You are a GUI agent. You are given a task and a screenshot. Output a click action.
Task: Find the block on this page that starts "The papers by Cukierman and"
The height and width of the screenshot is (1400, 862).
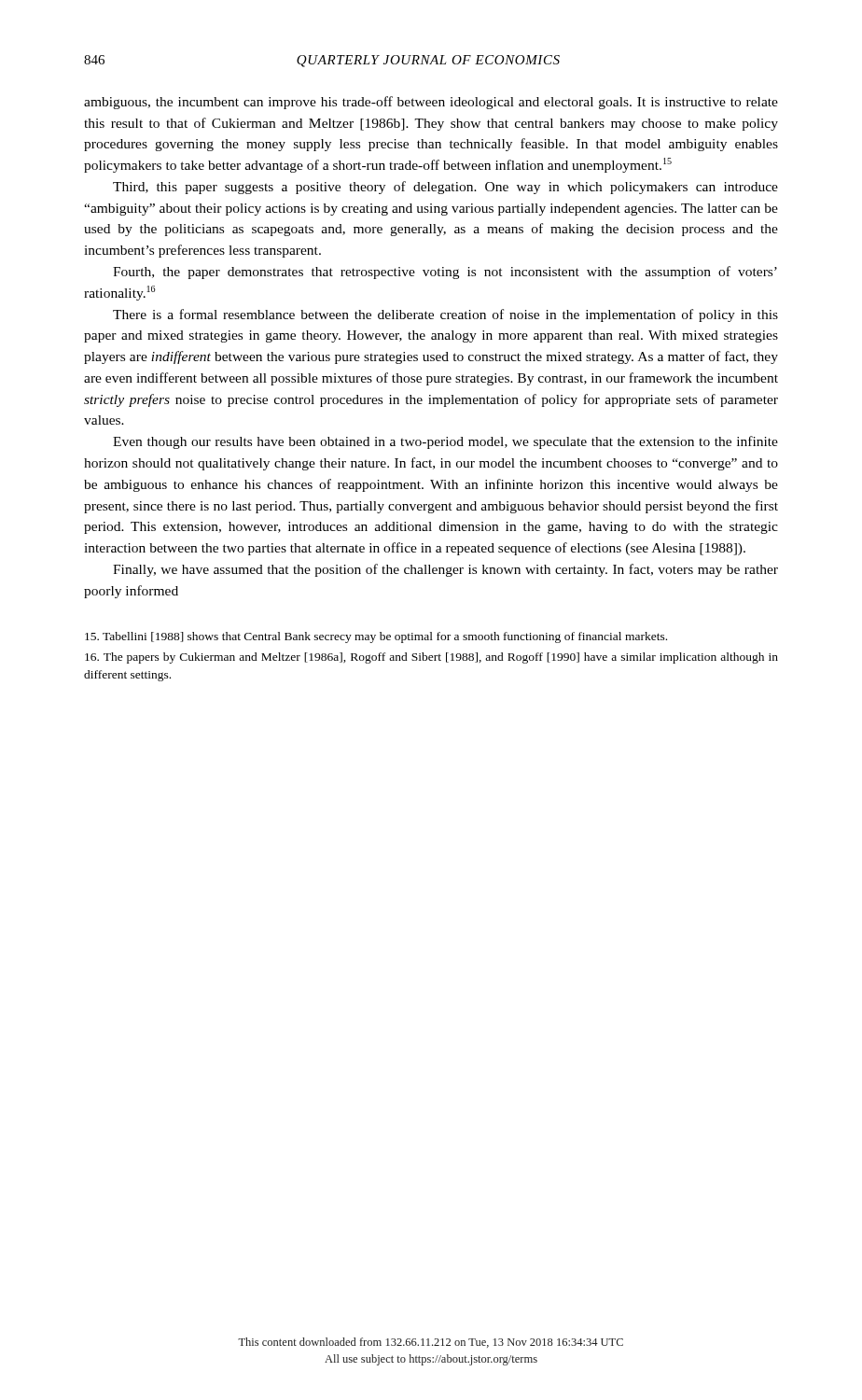[431, 665]
